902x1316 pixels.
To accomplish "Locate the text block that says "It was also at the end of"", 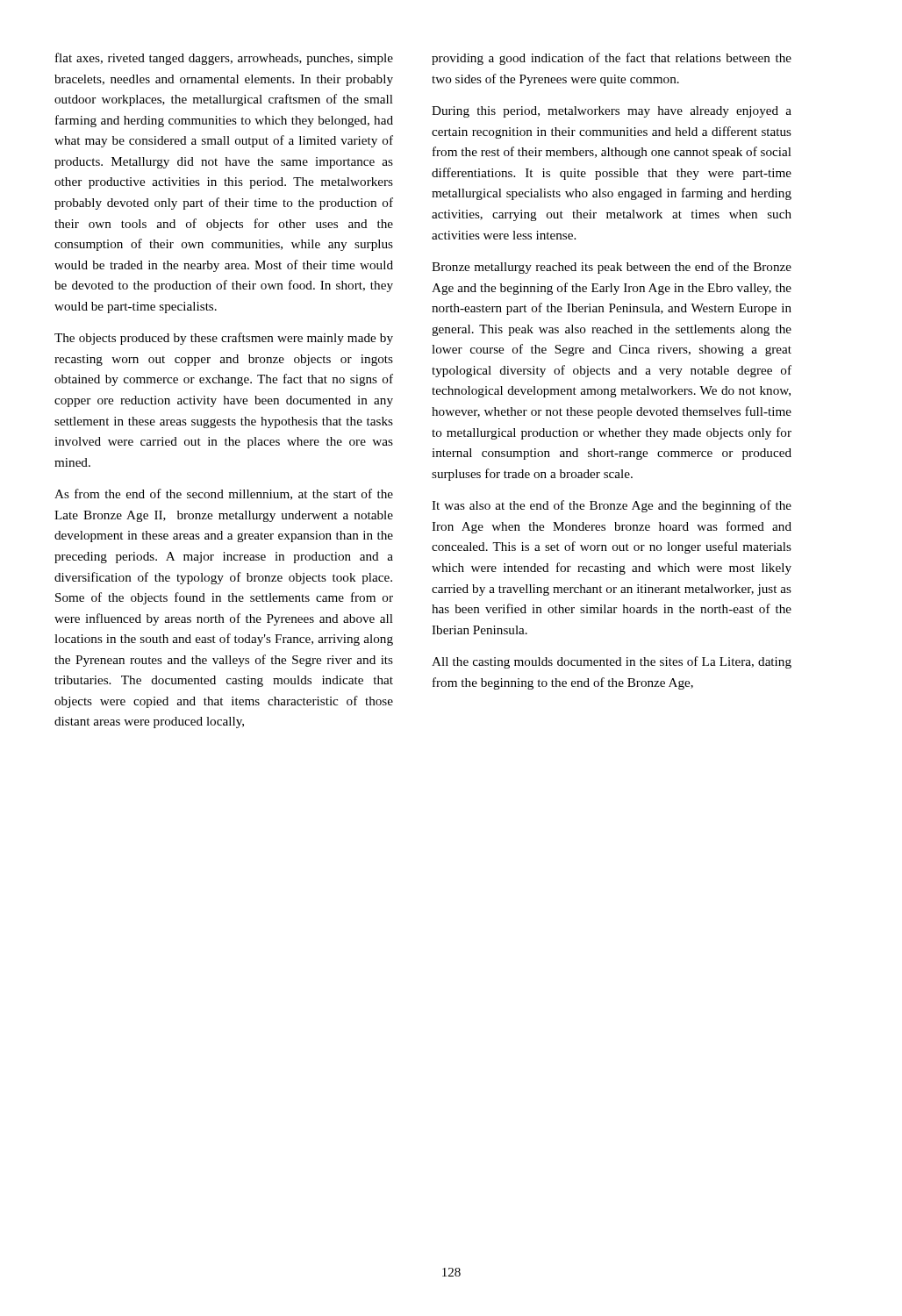I will tap(612, 567).
